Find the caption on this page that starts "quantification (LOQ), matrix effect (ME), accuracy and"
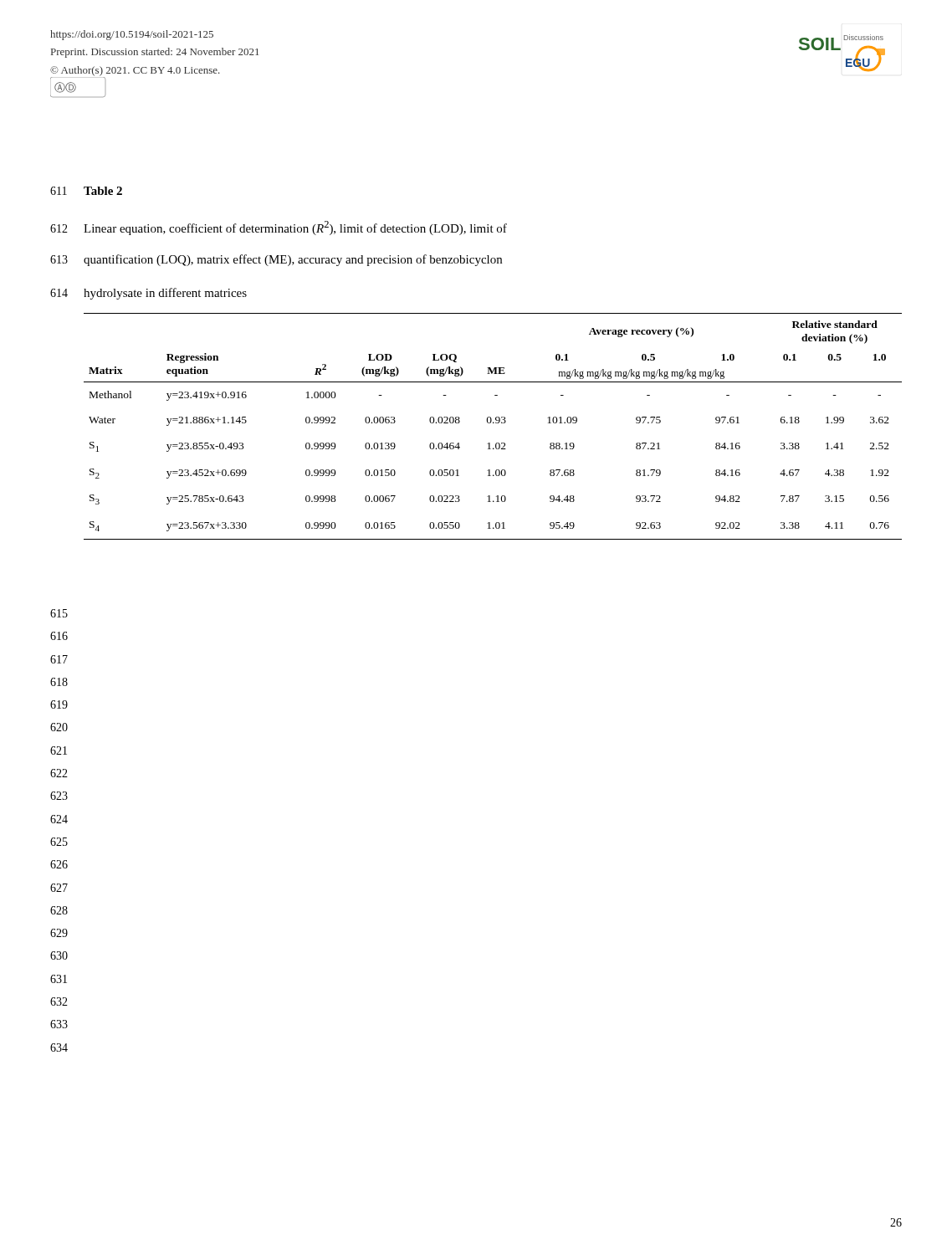The image size is (952, 1255). (293, 259)
